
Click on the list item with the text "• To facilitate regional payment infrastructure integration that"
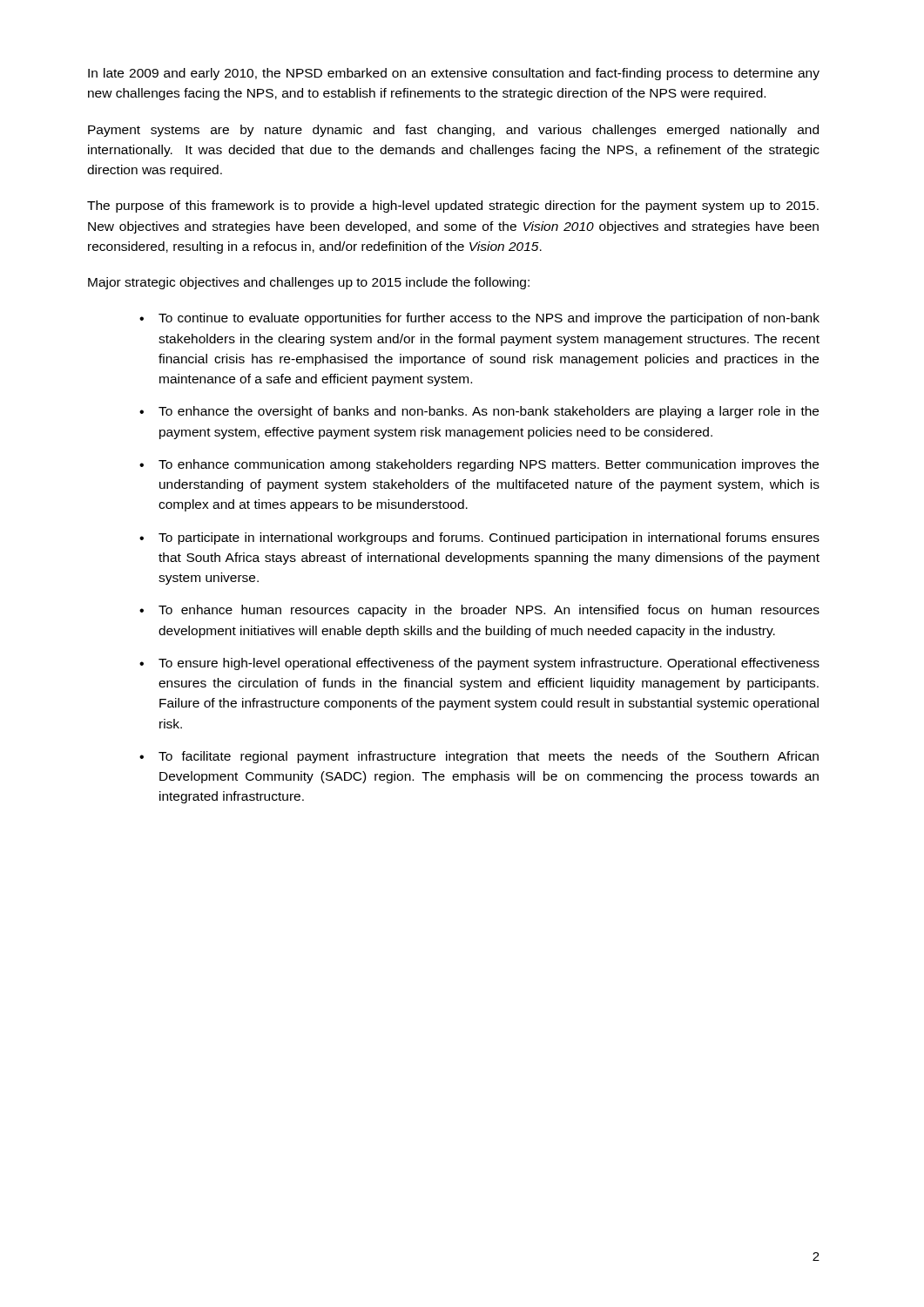point(479,776)
